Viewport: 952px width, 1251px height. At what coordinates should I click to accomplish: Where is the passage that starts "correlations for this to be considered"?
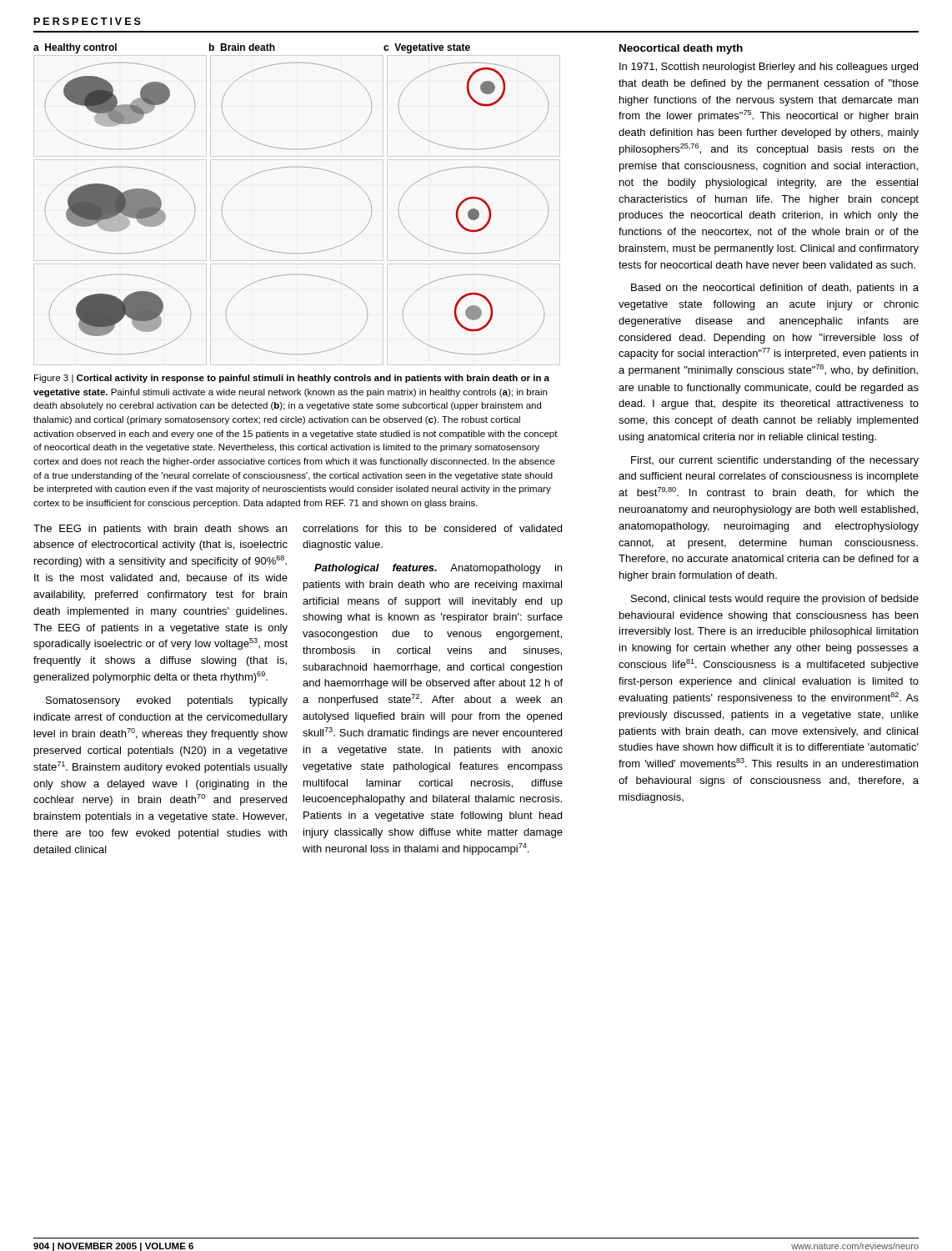[433, 689]
